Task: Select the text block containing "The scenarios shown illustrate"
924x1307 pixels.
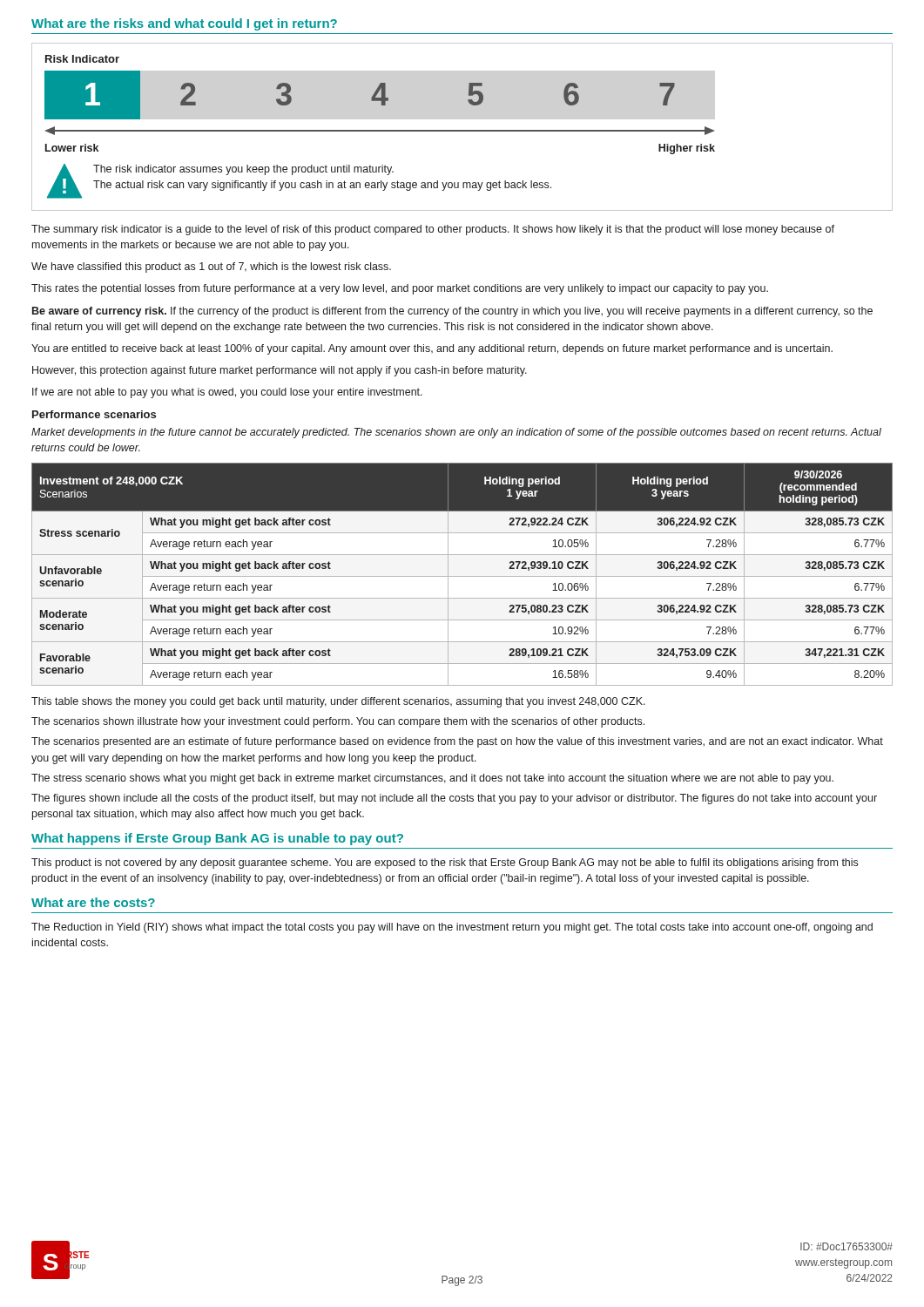Action: pyautogui.click(x=338, y=722)
